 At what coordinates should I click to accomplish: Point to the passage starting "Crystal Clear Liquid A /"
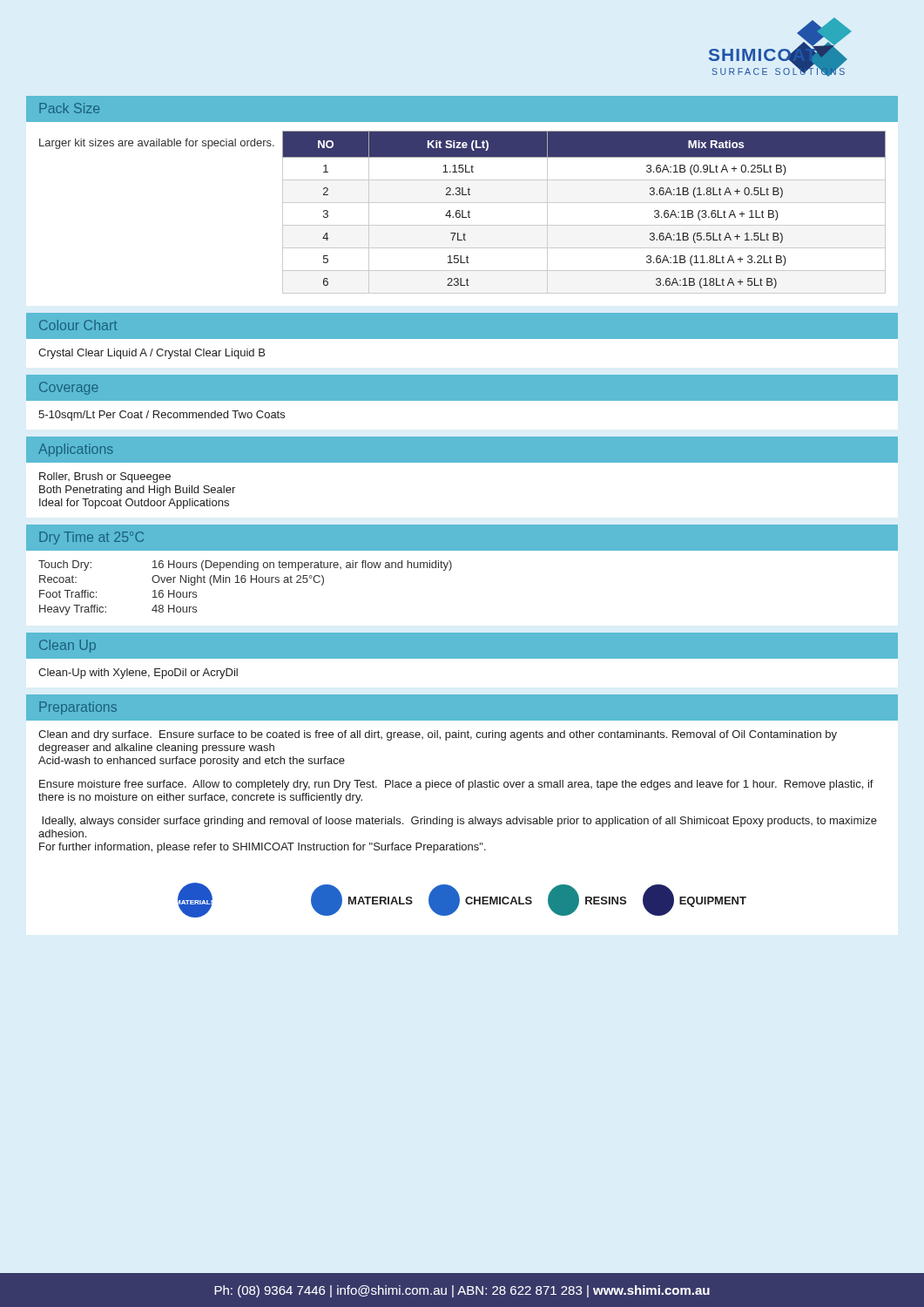152,352
